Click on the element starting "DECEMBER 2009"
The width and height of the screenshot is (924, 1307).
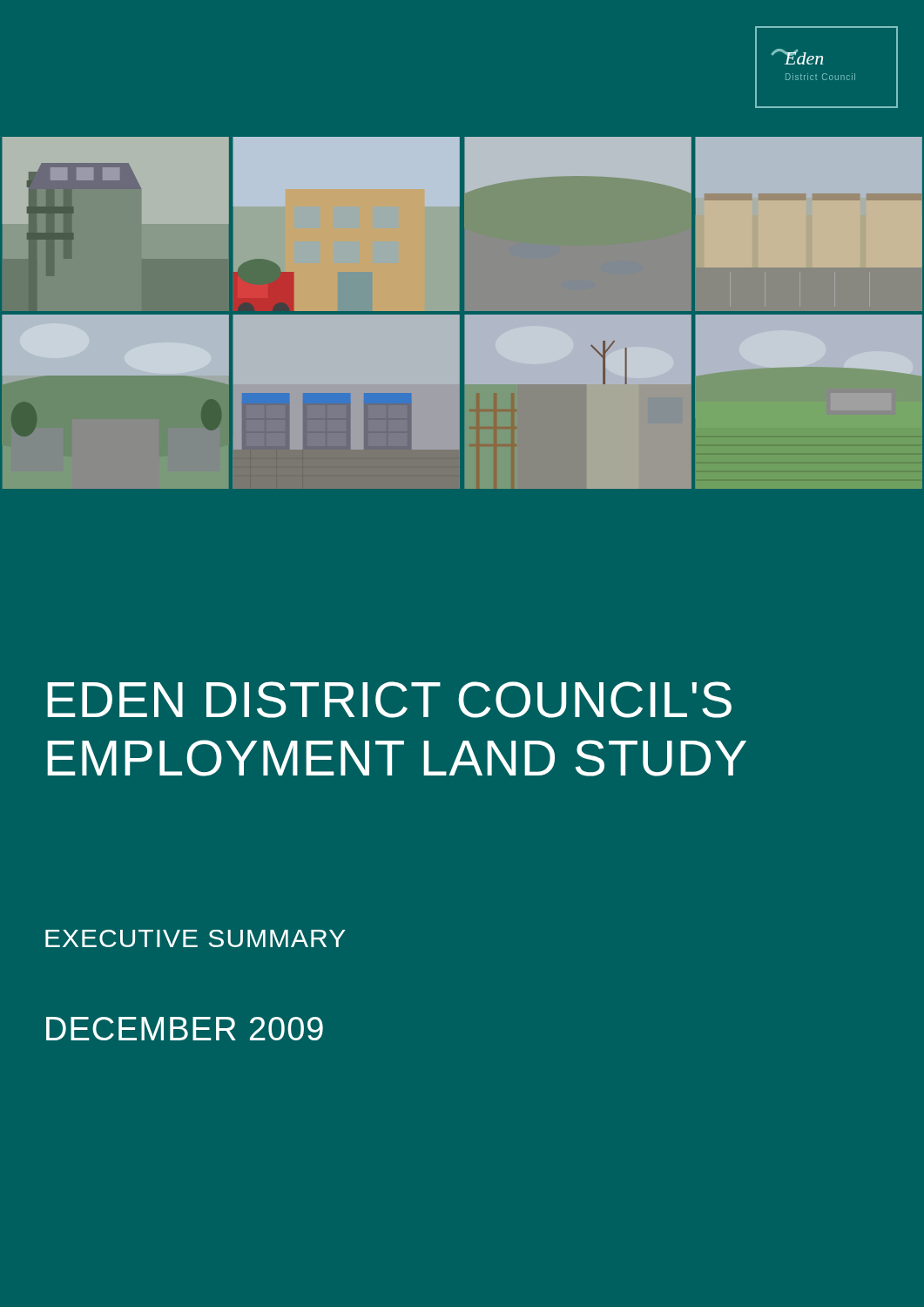[184, 1029]
